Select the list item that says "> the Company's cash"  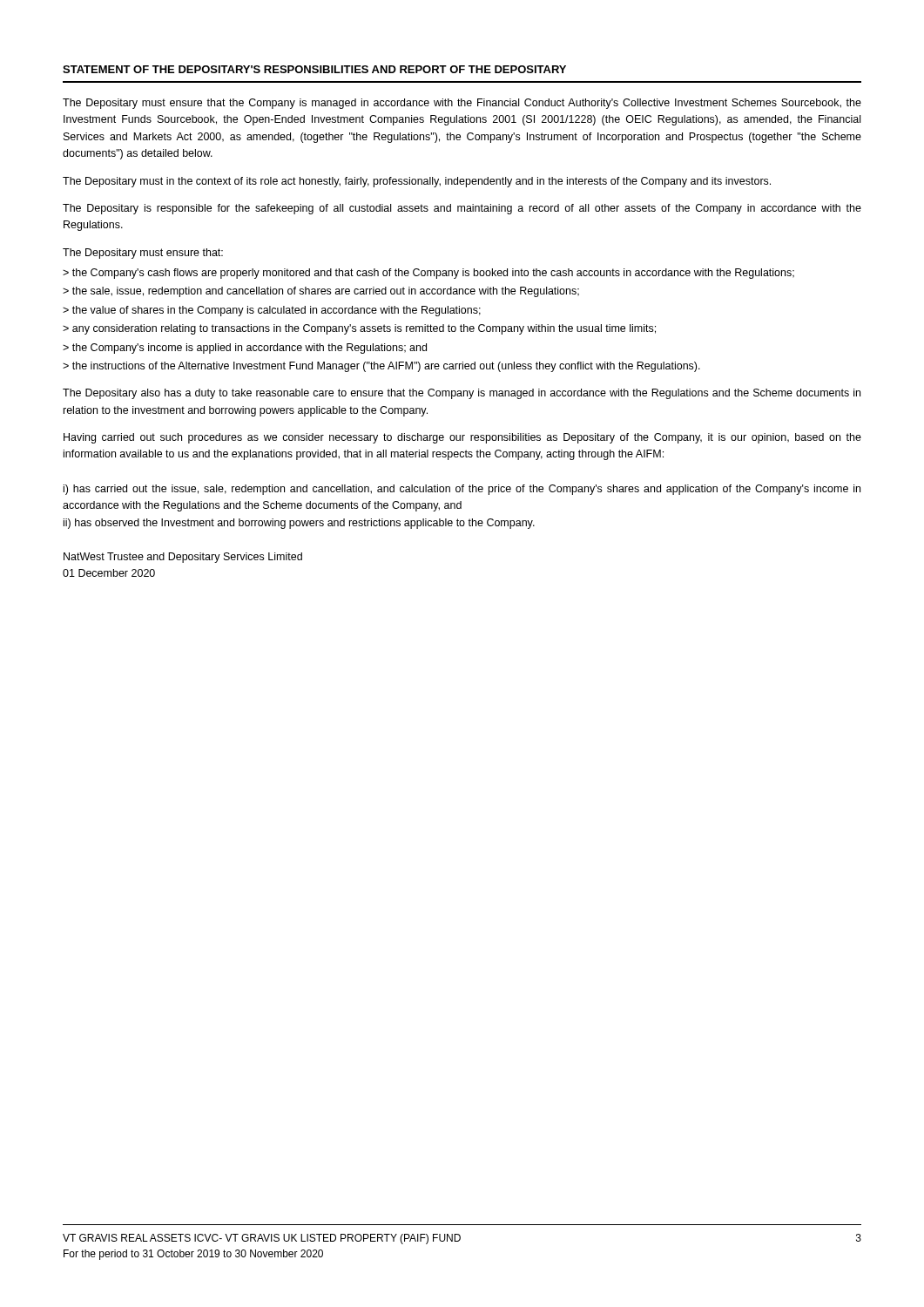point(429,273)
